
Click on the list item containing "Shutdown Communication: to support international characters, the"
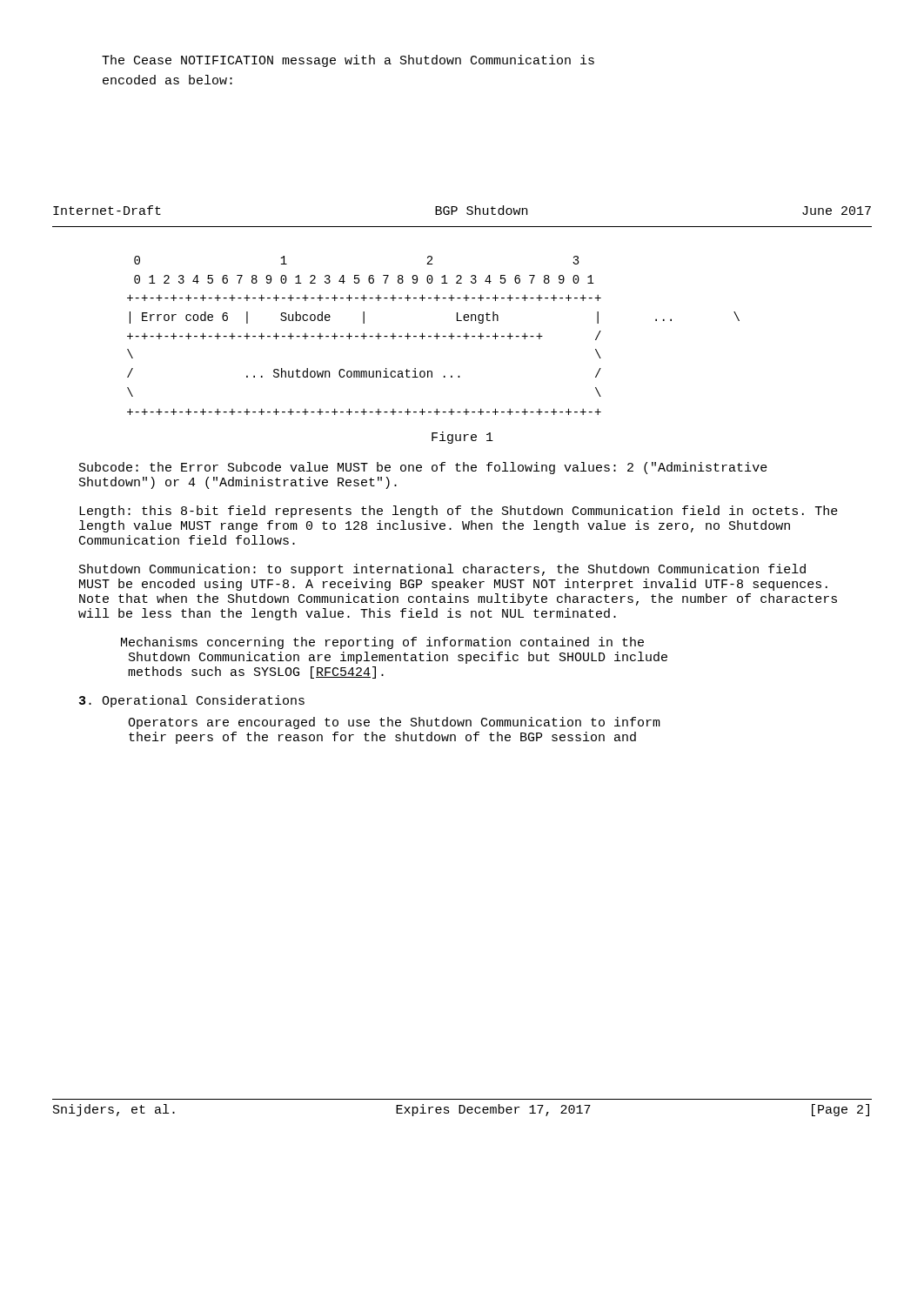(458, 593)
